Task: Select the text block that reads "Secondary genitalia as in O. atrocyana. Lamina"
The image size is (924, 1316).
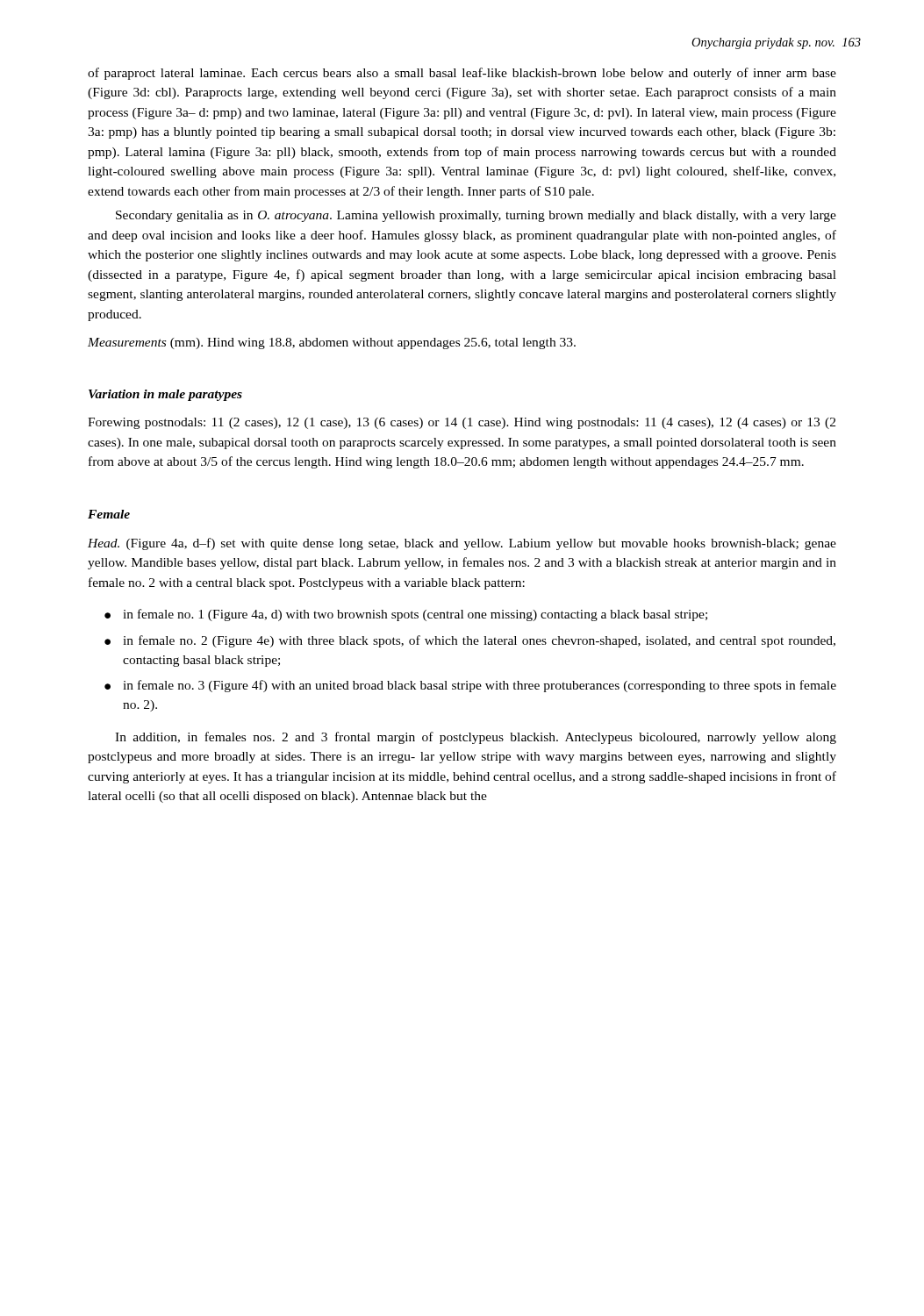Action: (x=462, y=265)
